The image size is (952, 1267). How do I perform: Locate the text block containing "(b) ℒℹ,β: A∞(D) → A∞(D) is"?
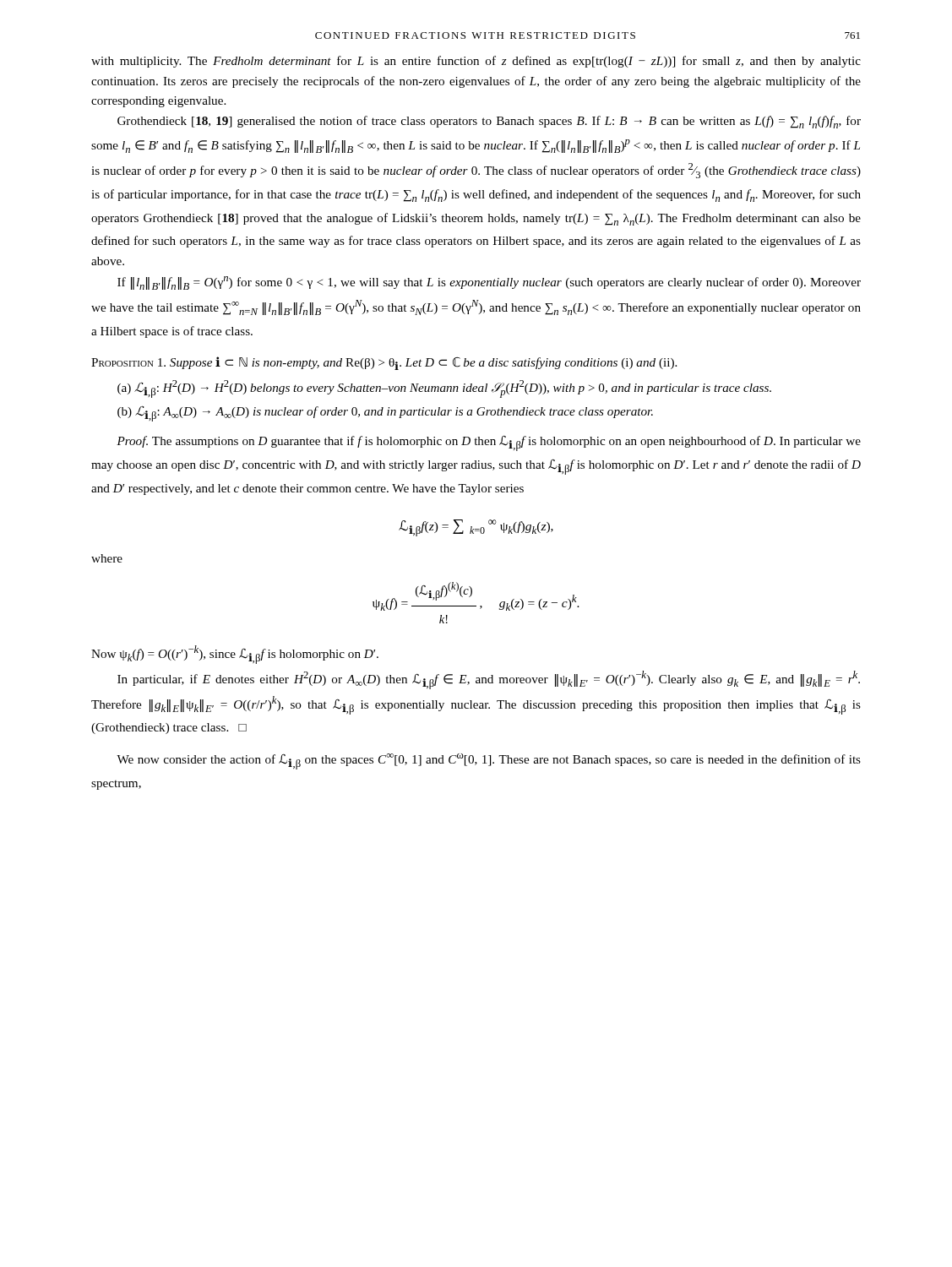(x=476, y=413)
